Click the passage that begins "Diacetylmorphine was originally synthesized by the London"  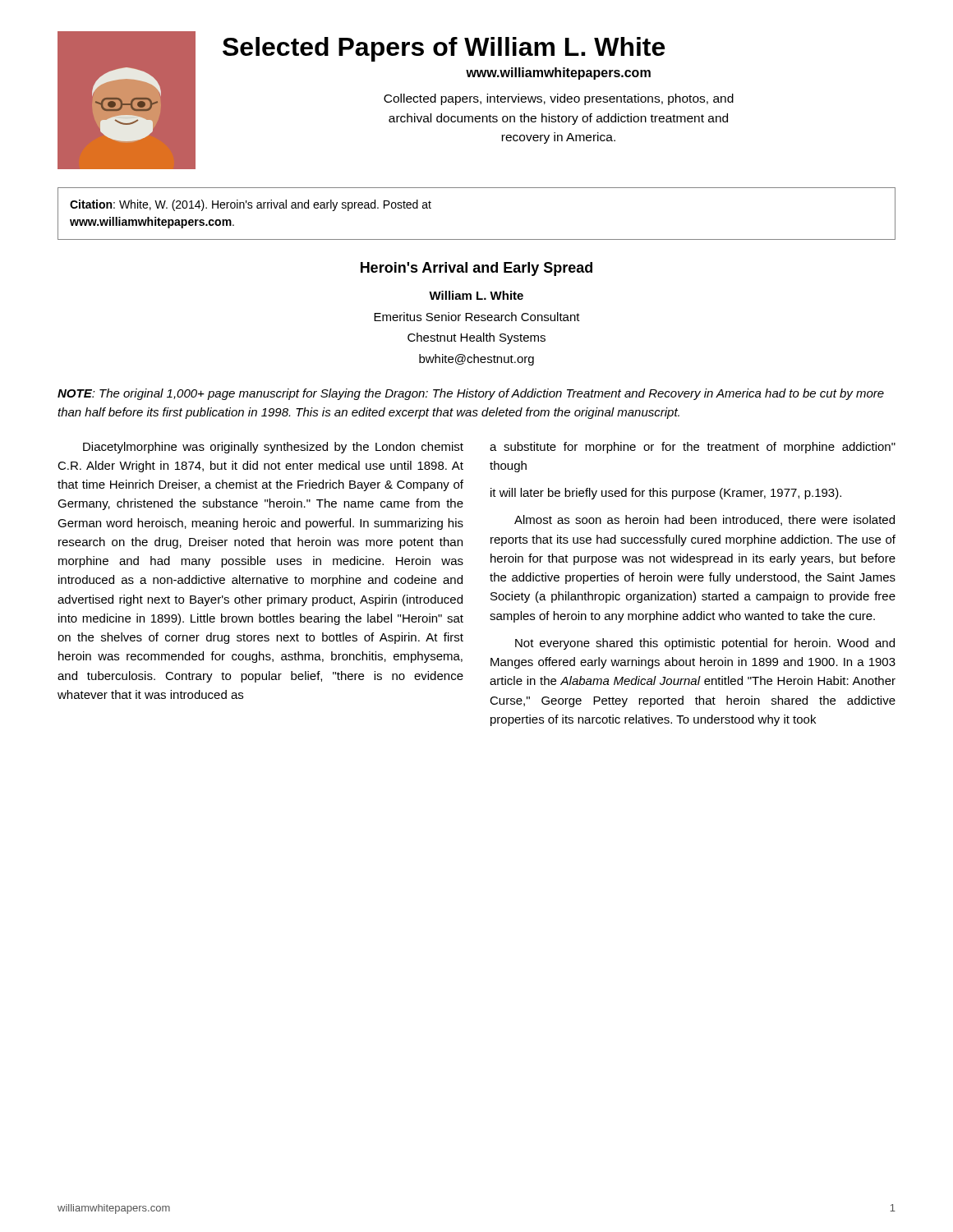[x=260, y=570]
